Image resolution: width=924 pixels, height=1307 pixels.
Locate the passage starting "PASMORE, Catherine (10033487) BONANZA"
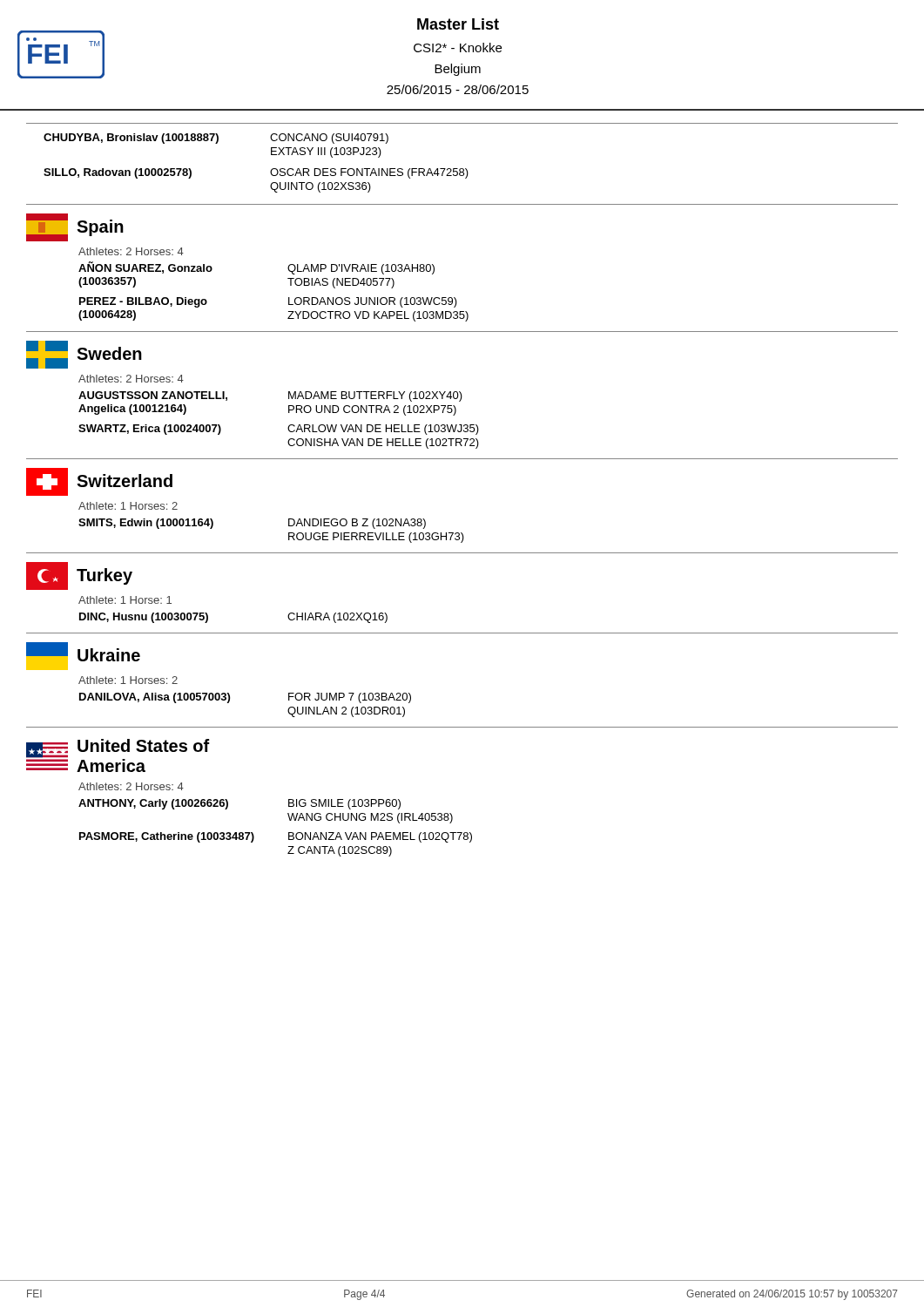(169, 837)
